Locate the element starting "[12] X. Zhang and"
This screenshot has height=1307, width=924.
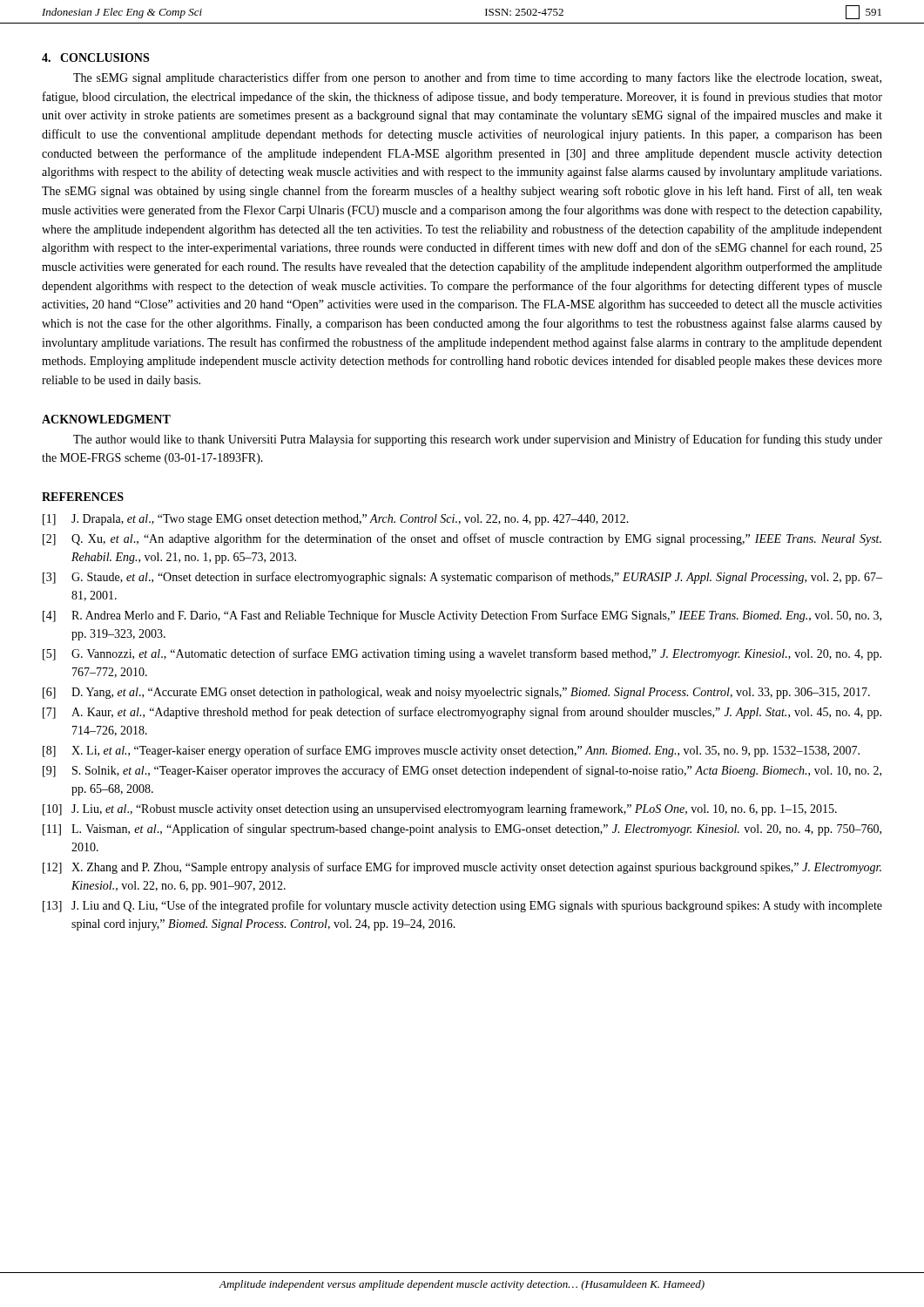point(462,877)
